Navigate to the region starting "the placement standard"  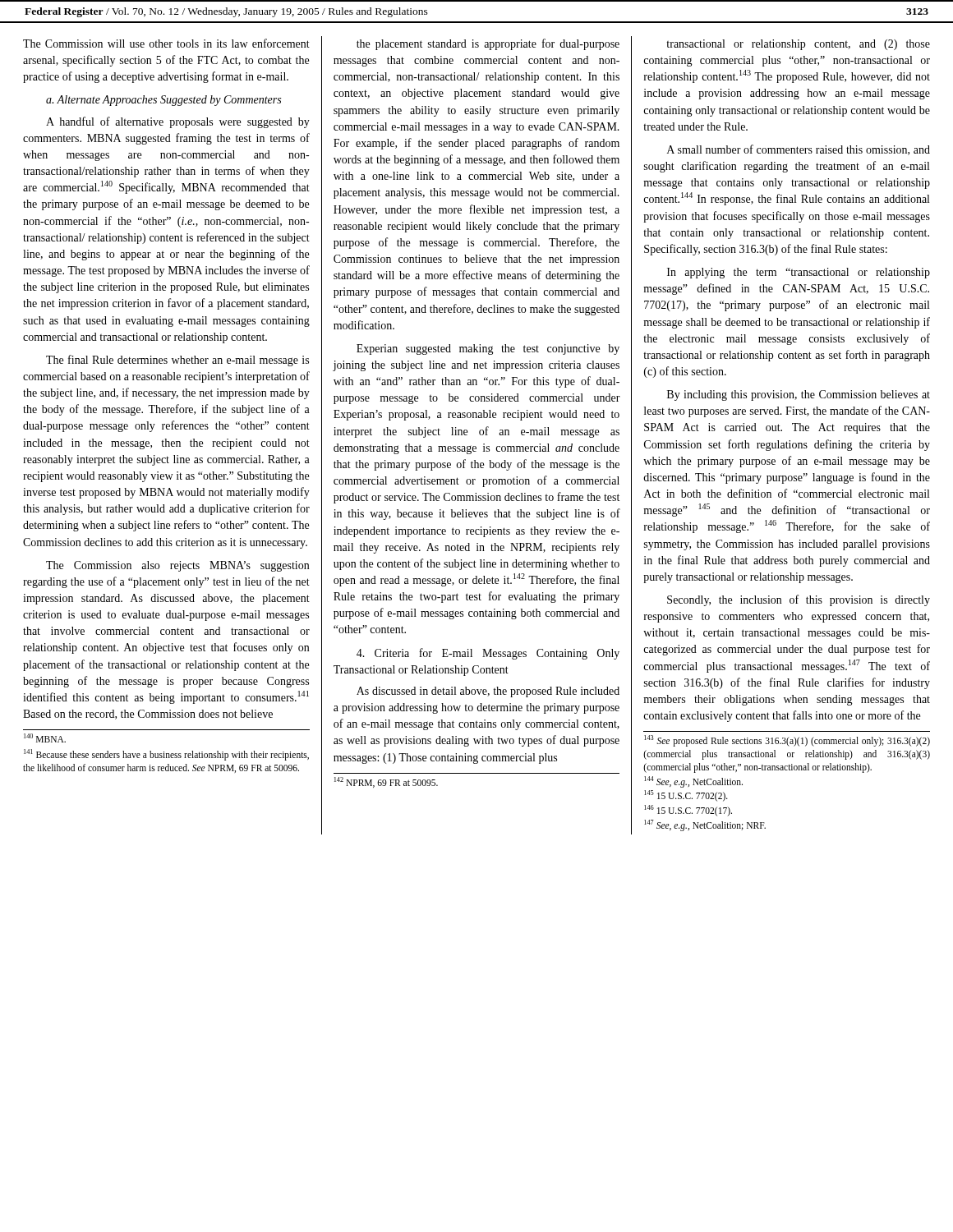[x=476, y=337]
